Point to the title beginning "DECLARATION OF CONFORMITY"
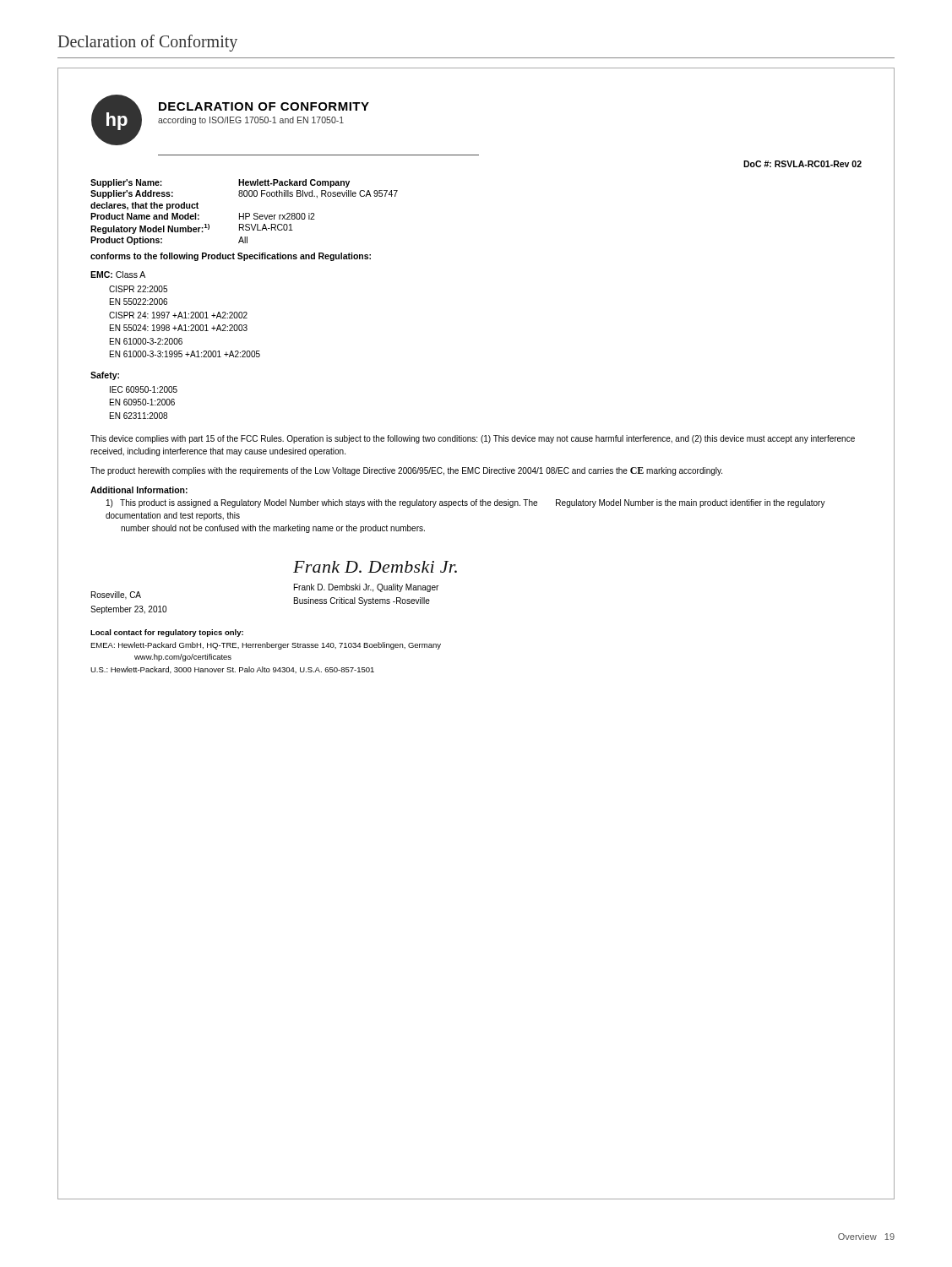 click(264, 112)
